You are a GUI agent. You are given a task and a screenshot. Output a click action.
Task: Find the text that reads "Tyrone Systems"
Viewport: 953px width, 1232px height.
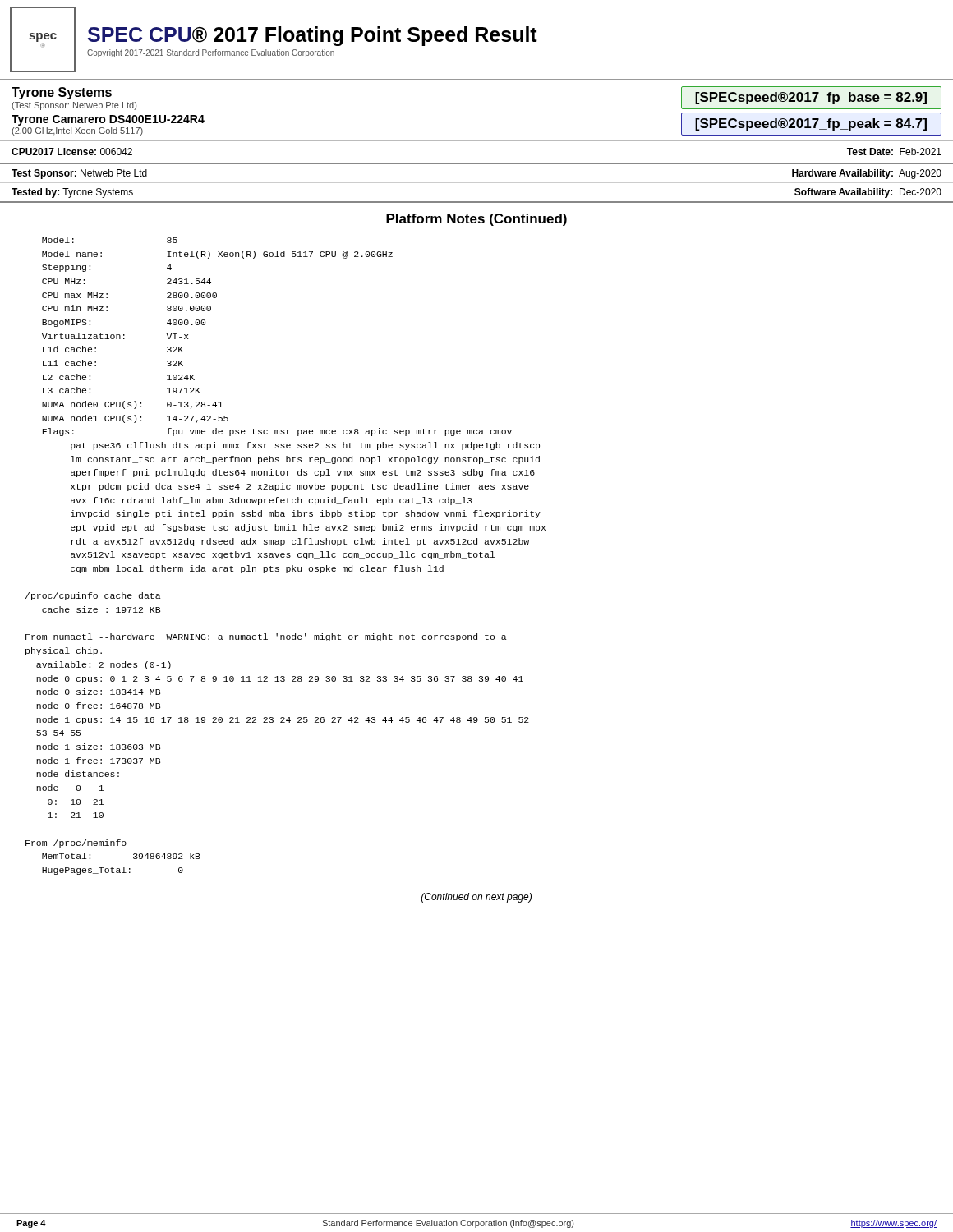[x=62, y=92]
